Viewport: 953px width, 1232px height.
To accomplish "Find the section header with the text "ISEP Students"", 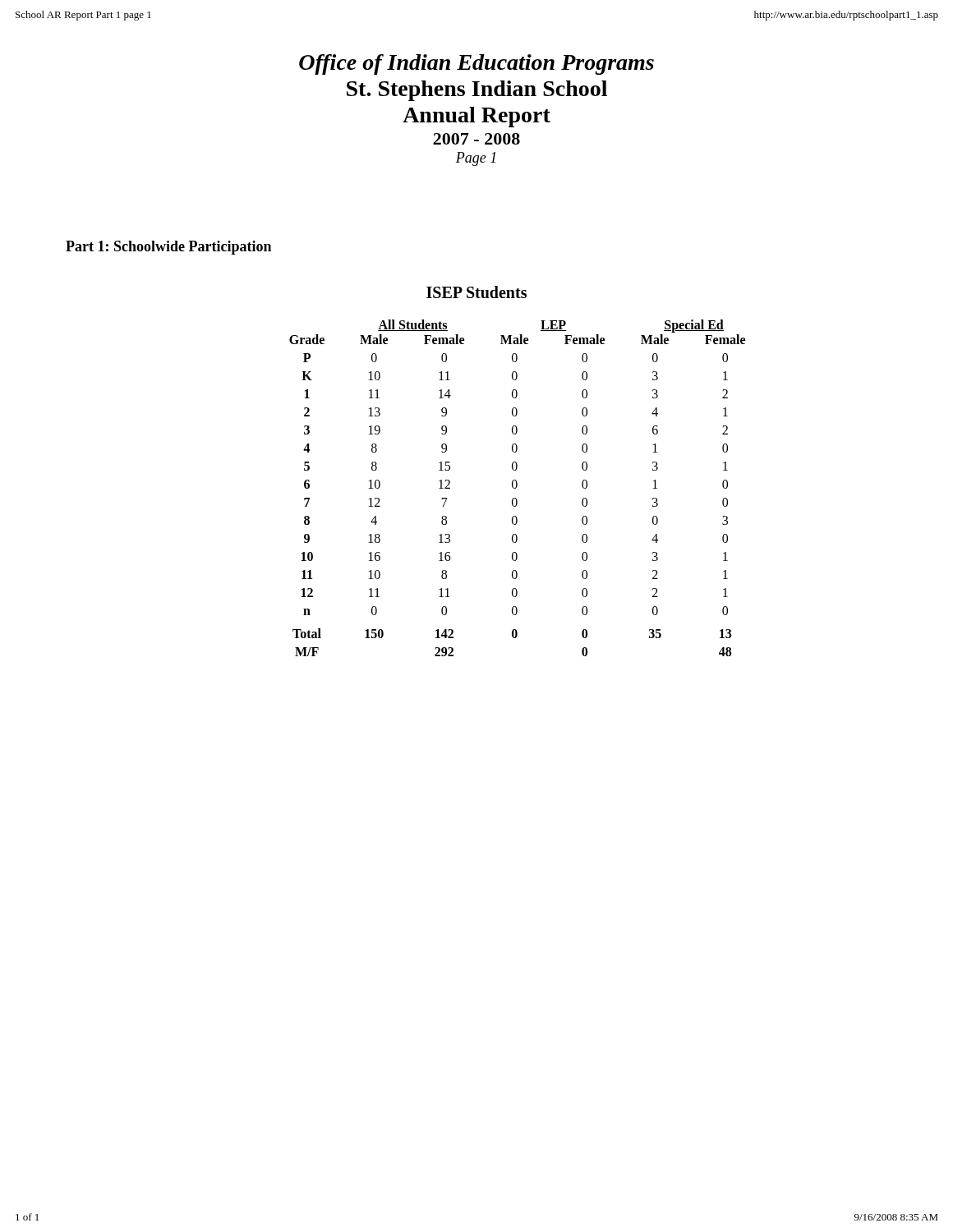I will (476, 292).
